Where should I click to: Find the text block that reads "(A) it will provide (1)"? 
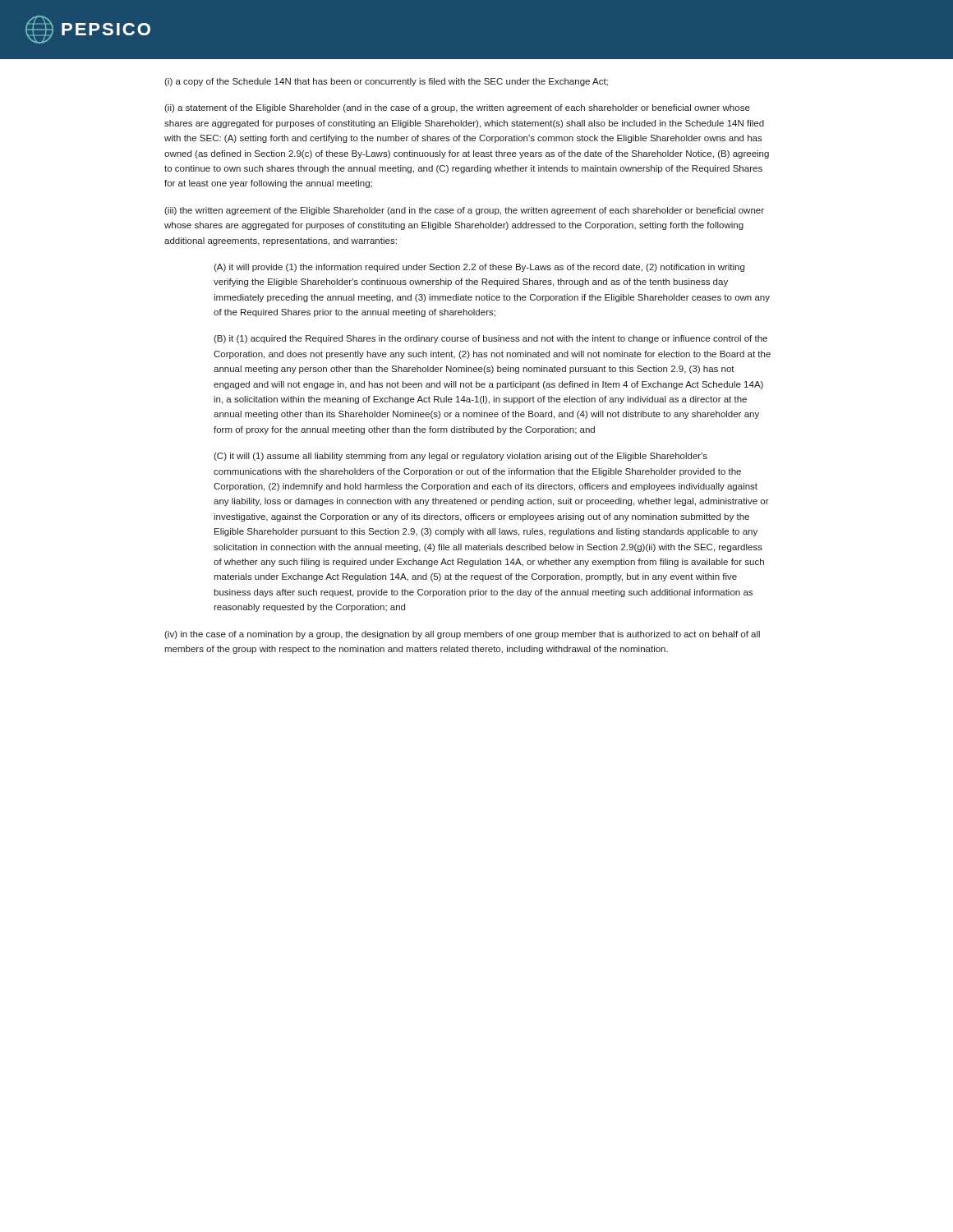tap(492, 290)
